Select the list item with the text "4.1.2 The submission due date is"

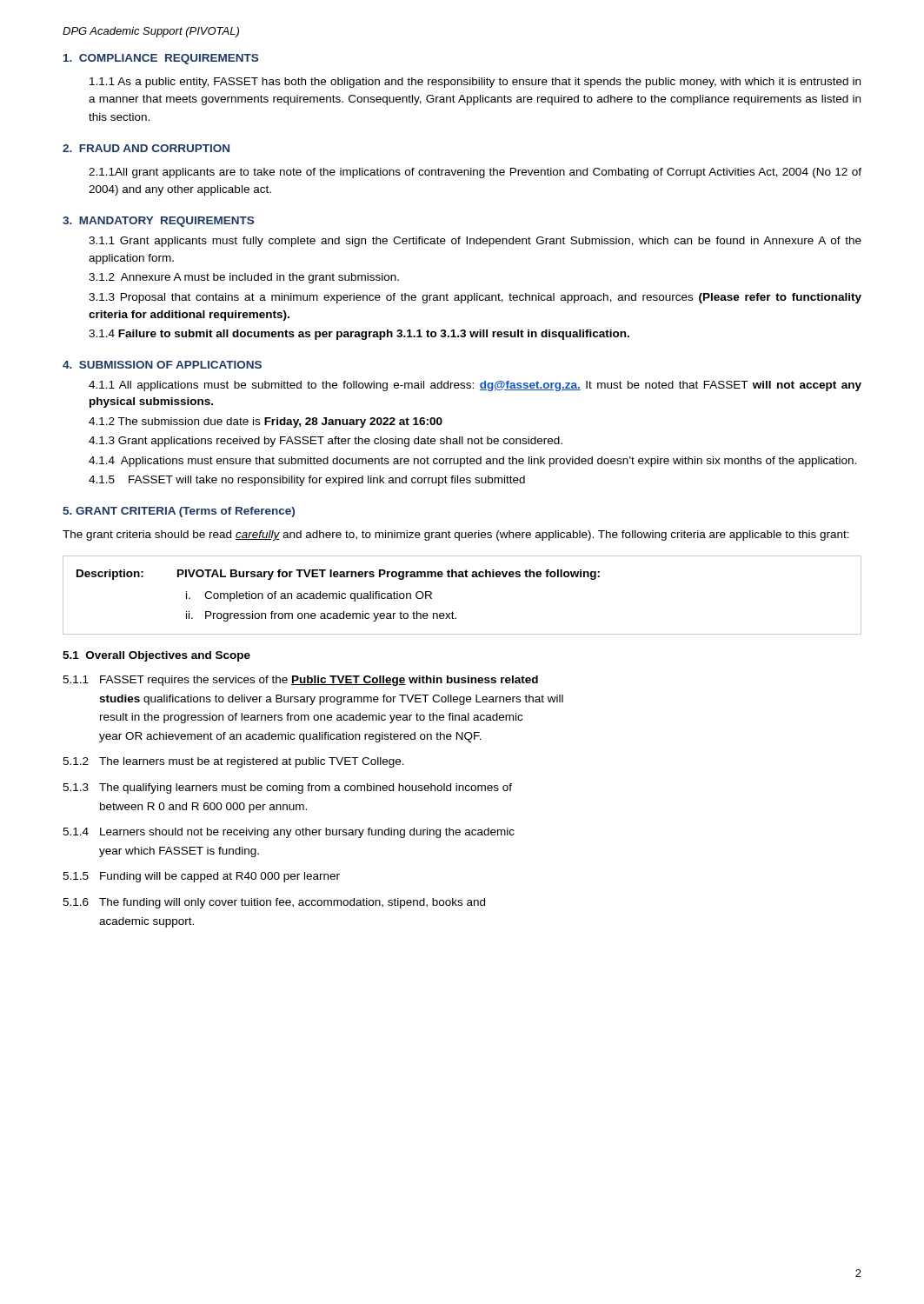[x=266, y=421]
